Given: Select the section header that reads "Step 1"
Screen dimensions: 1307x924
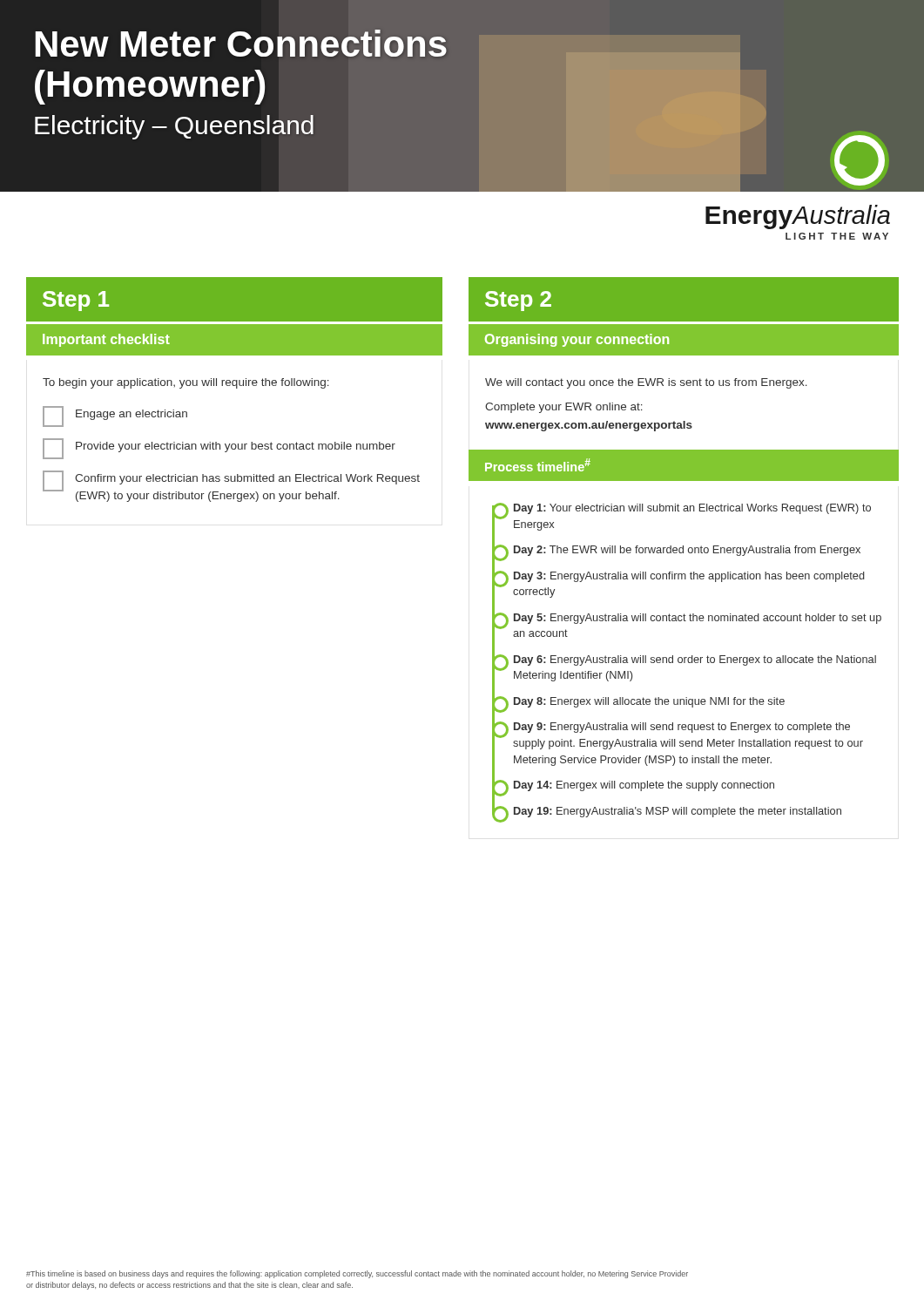Looking at the screenshot, I should 234,299.
